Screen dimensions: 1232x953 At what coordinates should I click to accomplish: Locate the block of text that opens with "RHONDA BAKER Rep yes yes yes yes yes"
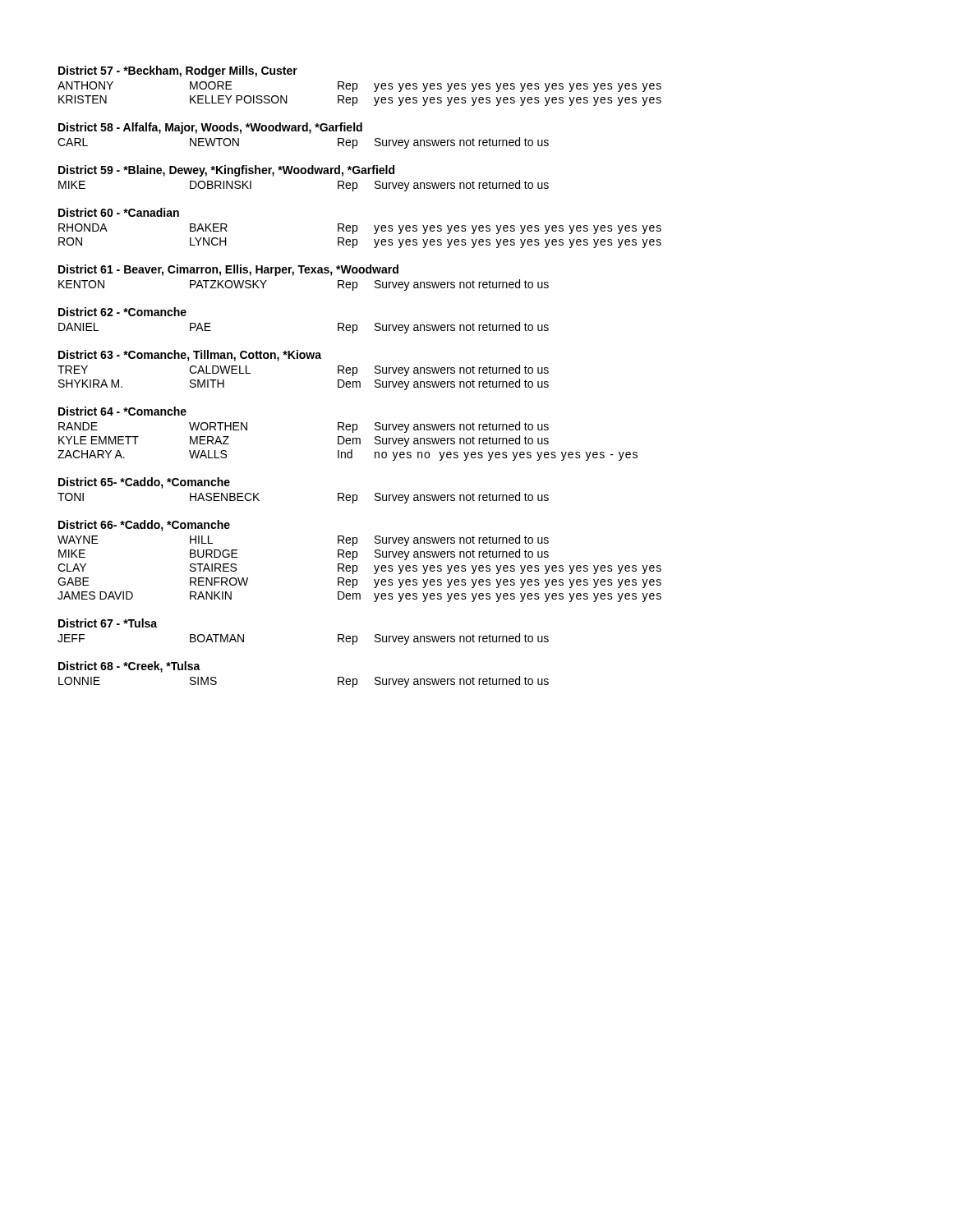476,227
